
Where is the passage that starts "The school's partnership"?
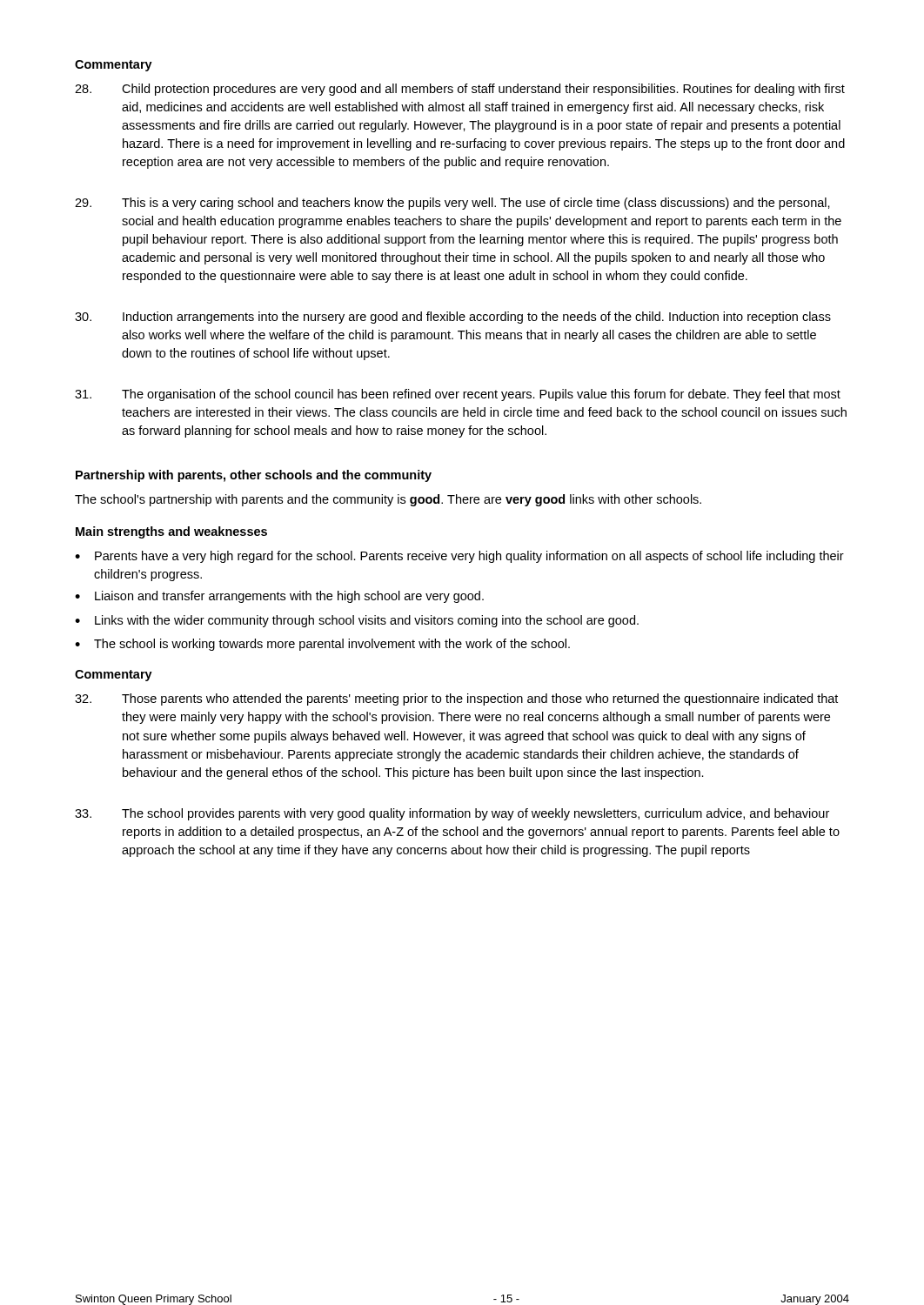pos(389,500)
